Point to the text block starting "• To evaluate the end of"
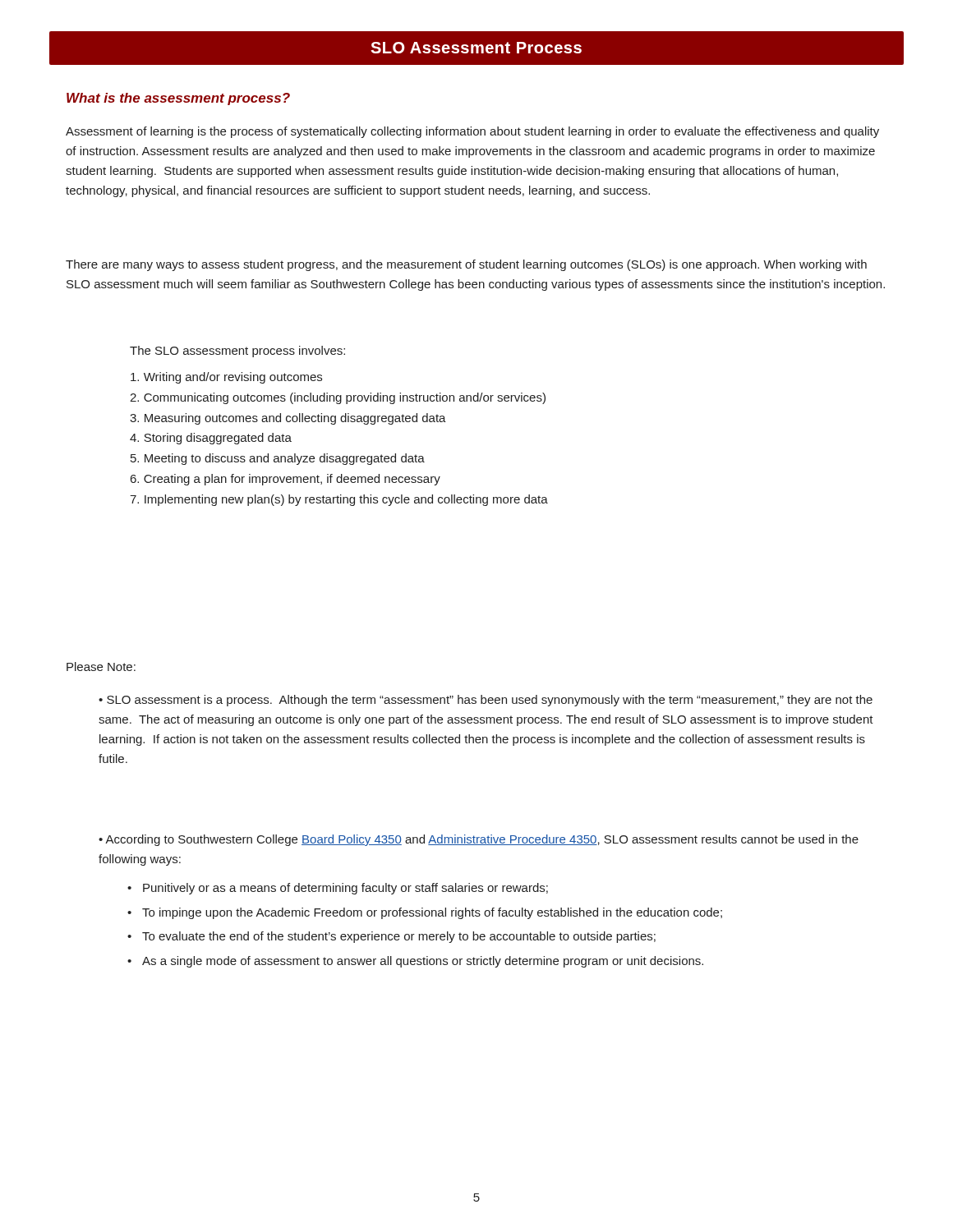This screenshot has width=953, height=1232. pos(392,937)
